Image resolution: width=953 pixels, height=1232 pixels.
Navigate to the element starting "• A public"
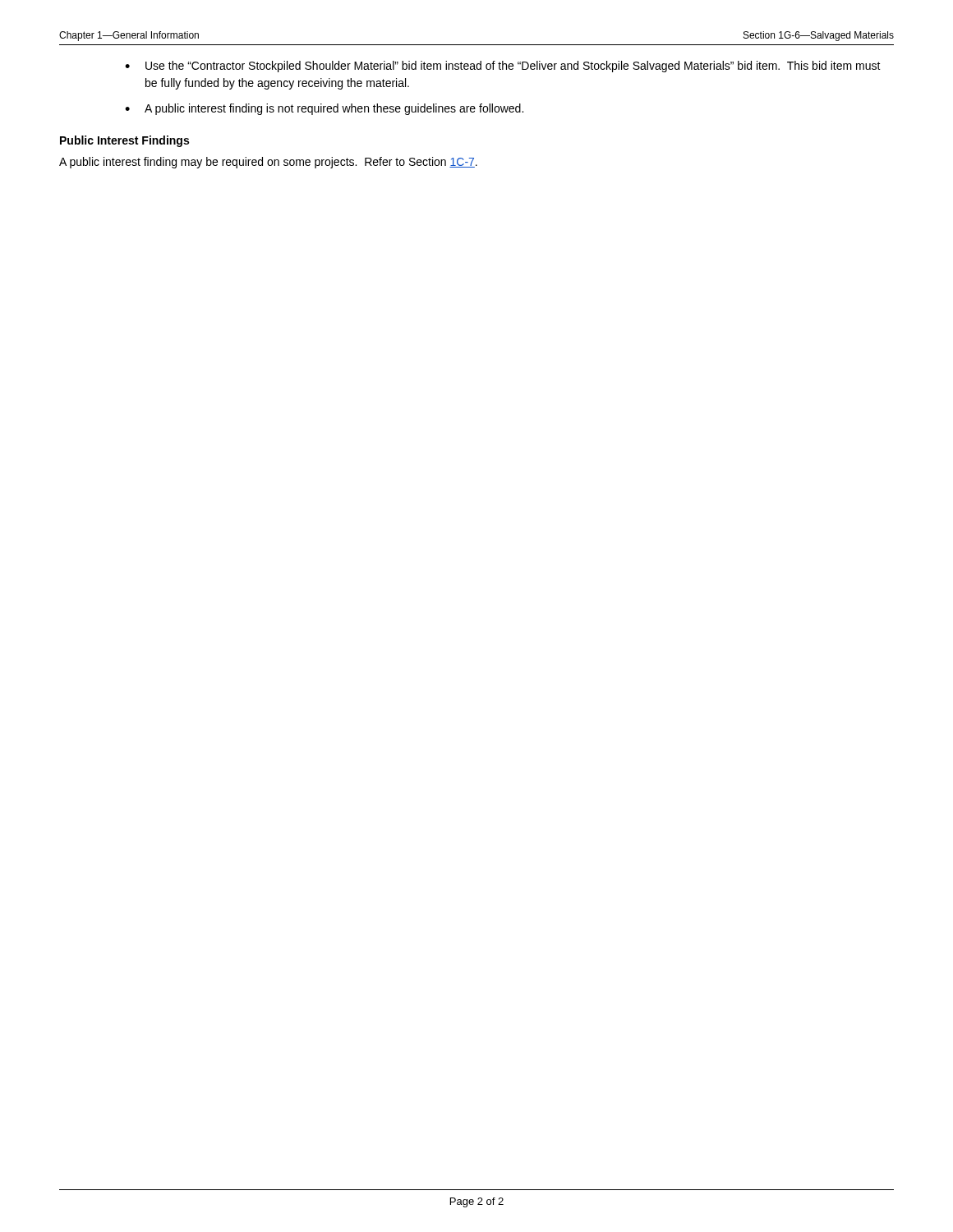click(x=509, y=110)
